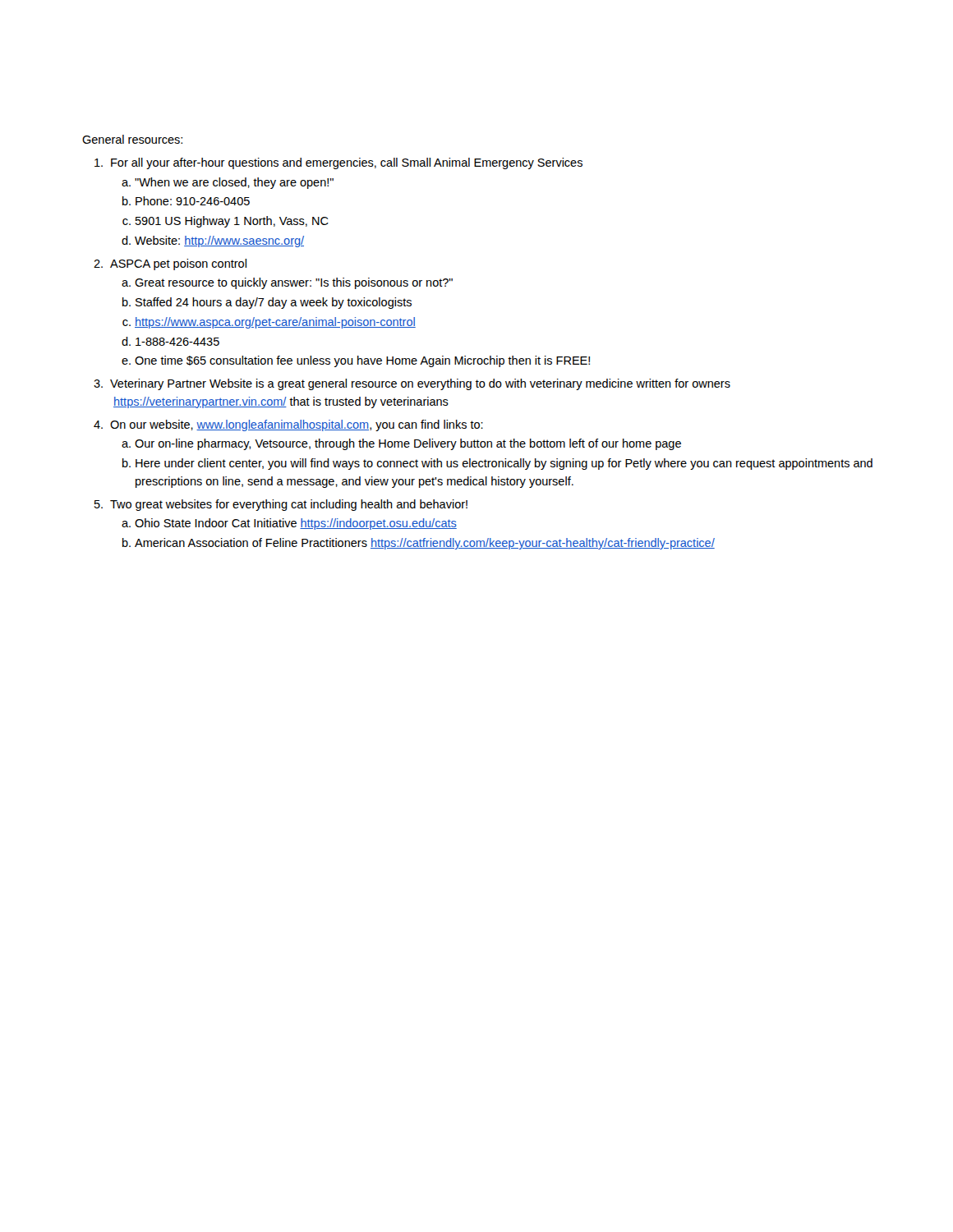Find the block starting "Veterinary Partner Website is a great"
953x1232 pixels.
pyautogui.click(x=420, y=393)
